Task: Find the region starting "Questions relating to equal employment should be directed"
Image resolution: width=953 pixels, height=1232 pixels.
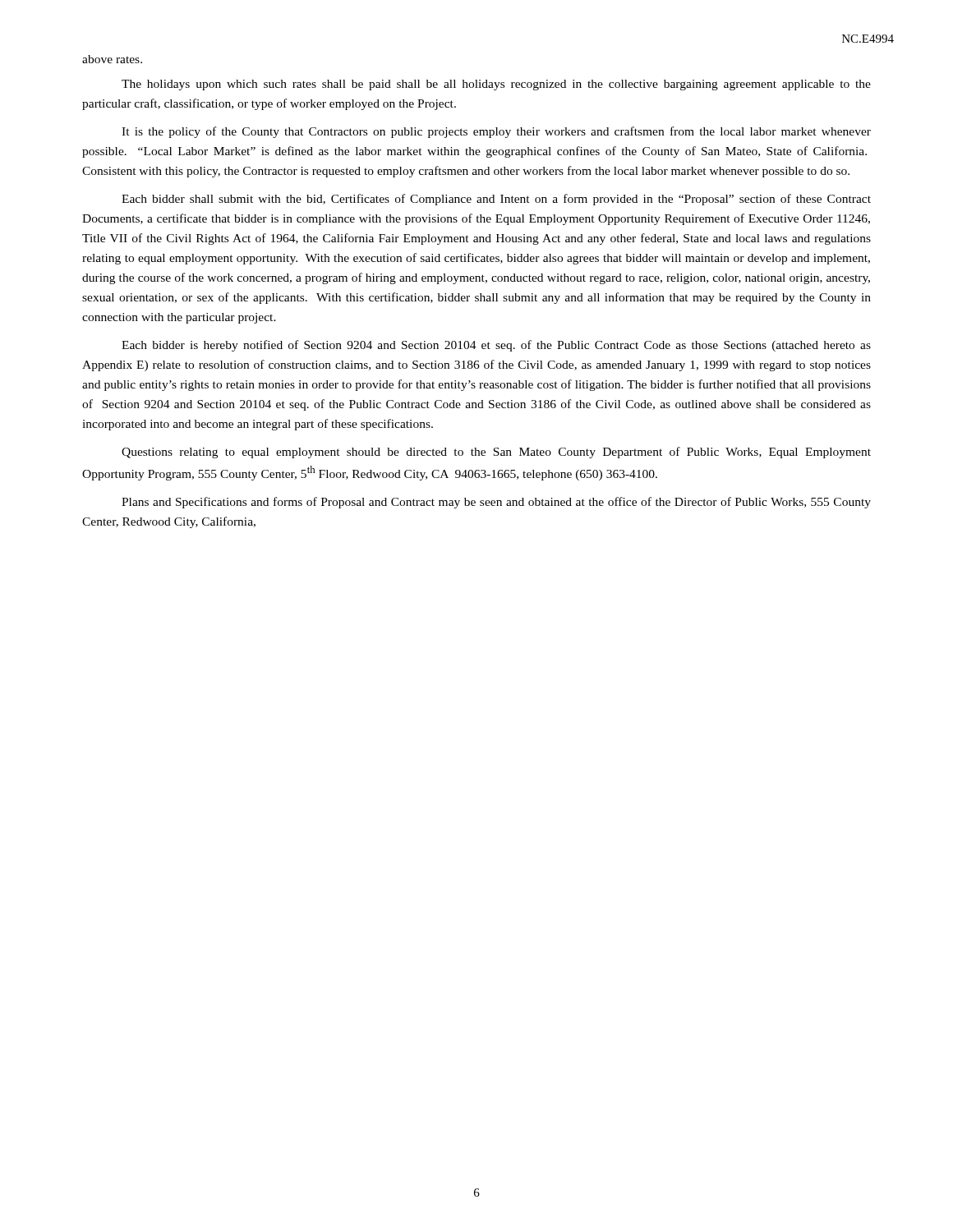Action: click(476, 463)
